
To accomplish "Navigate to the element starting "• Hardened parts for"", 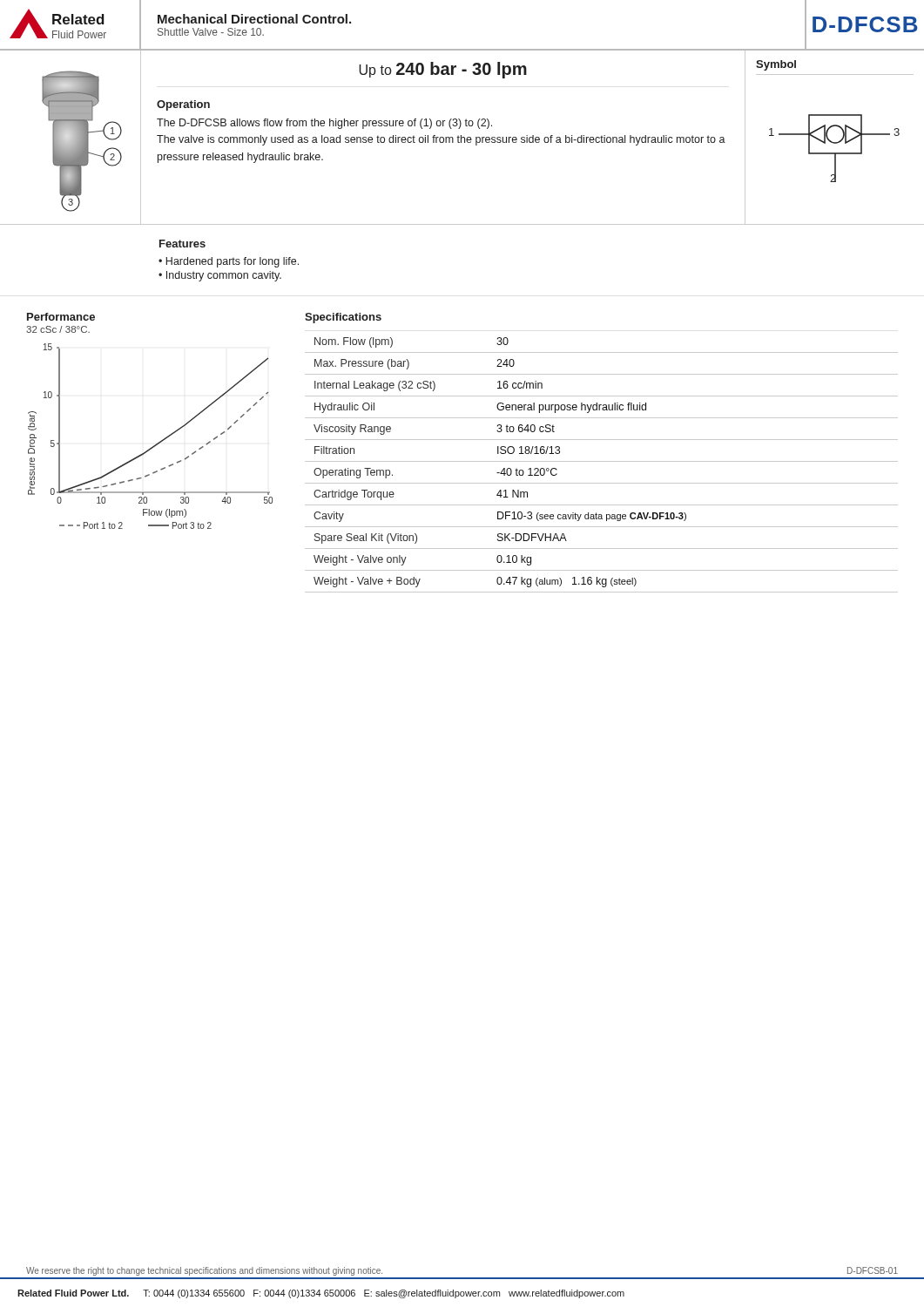I will (229, 261).
